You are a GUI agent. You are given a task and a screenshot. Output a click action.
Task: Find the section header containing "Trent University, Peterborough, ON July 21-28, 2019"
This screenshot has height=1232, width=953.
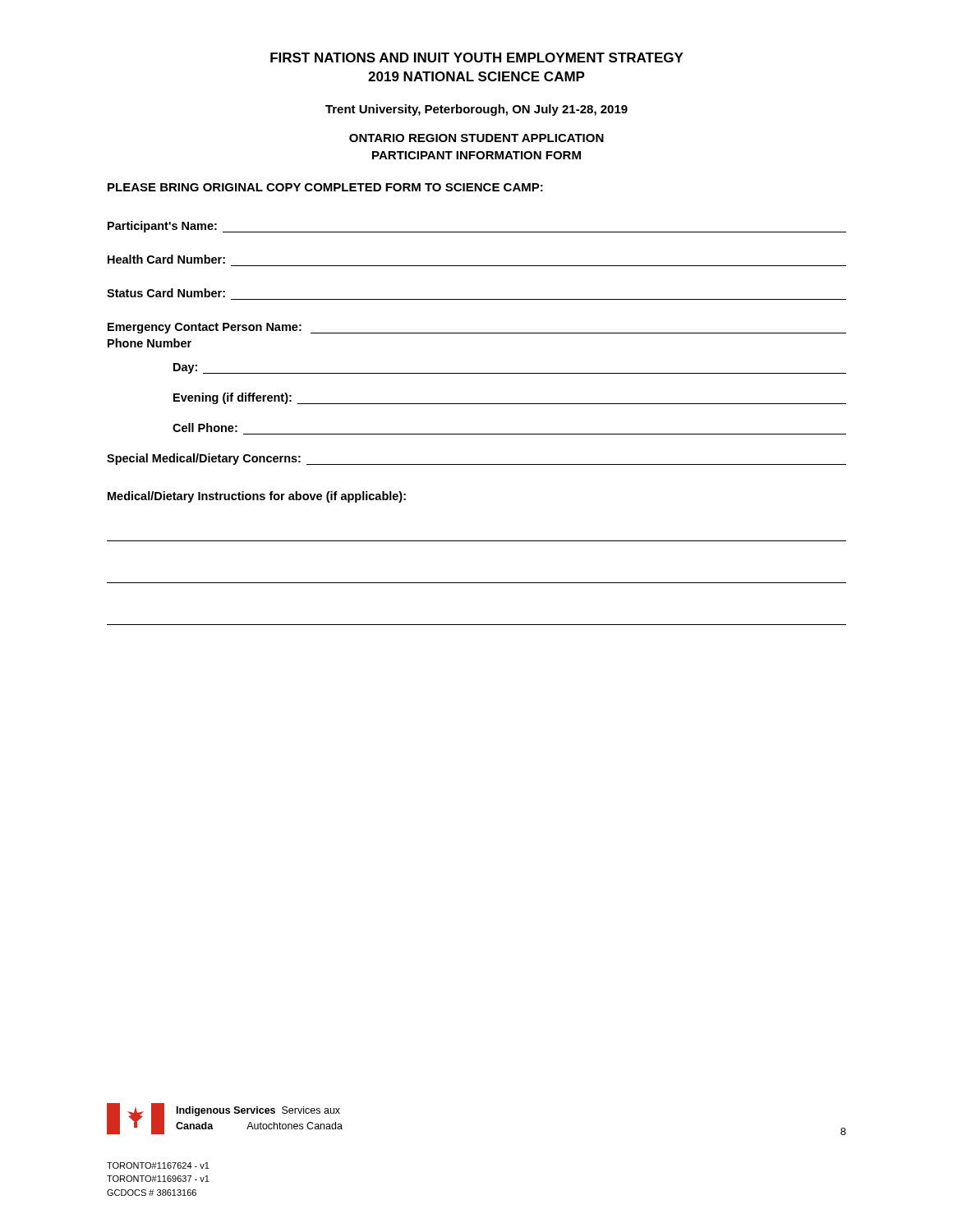pos(476,109)
